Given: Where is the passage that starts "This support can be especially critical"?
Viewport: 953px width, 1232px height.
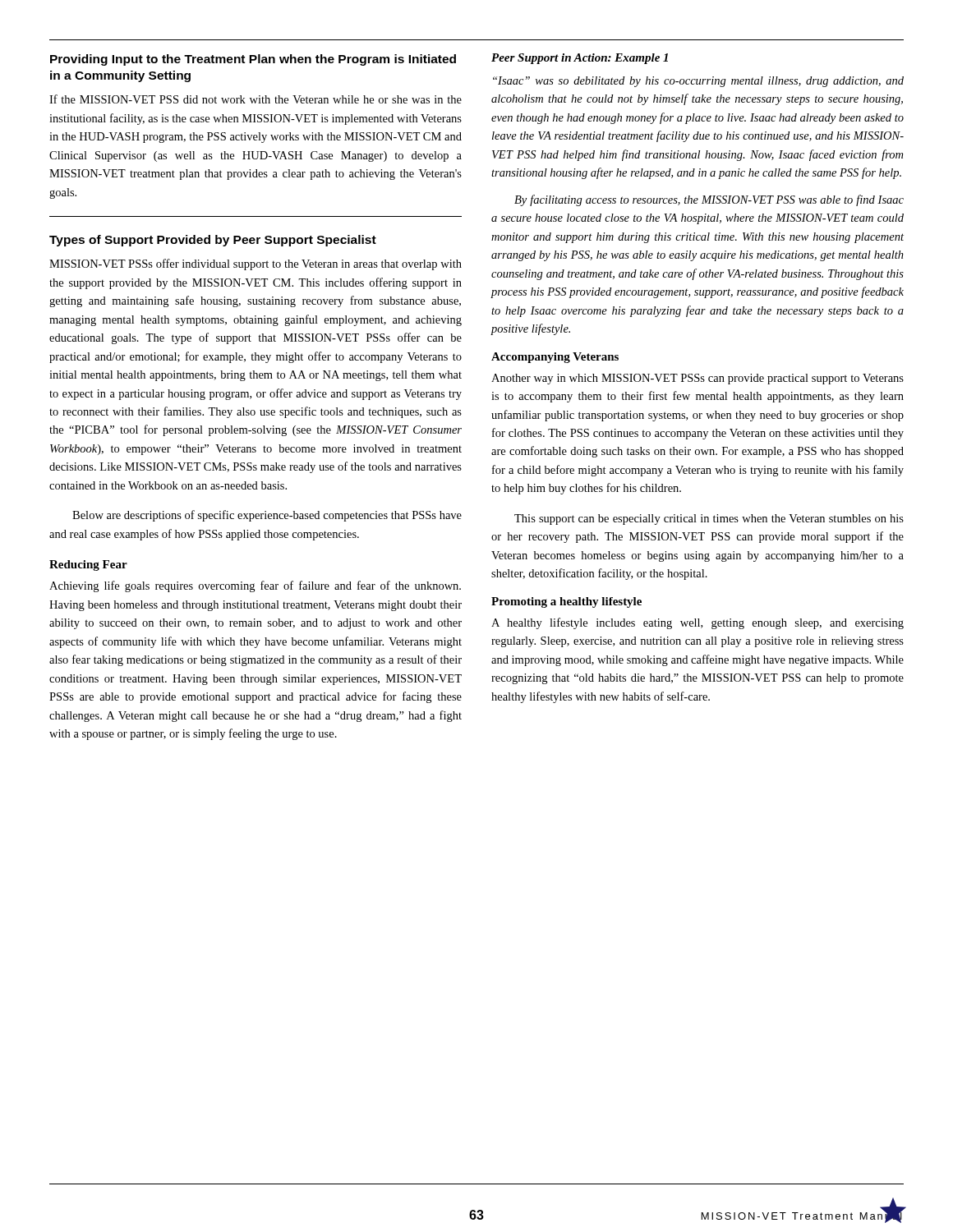Looking at the screenshot, I should pos(698,546).
